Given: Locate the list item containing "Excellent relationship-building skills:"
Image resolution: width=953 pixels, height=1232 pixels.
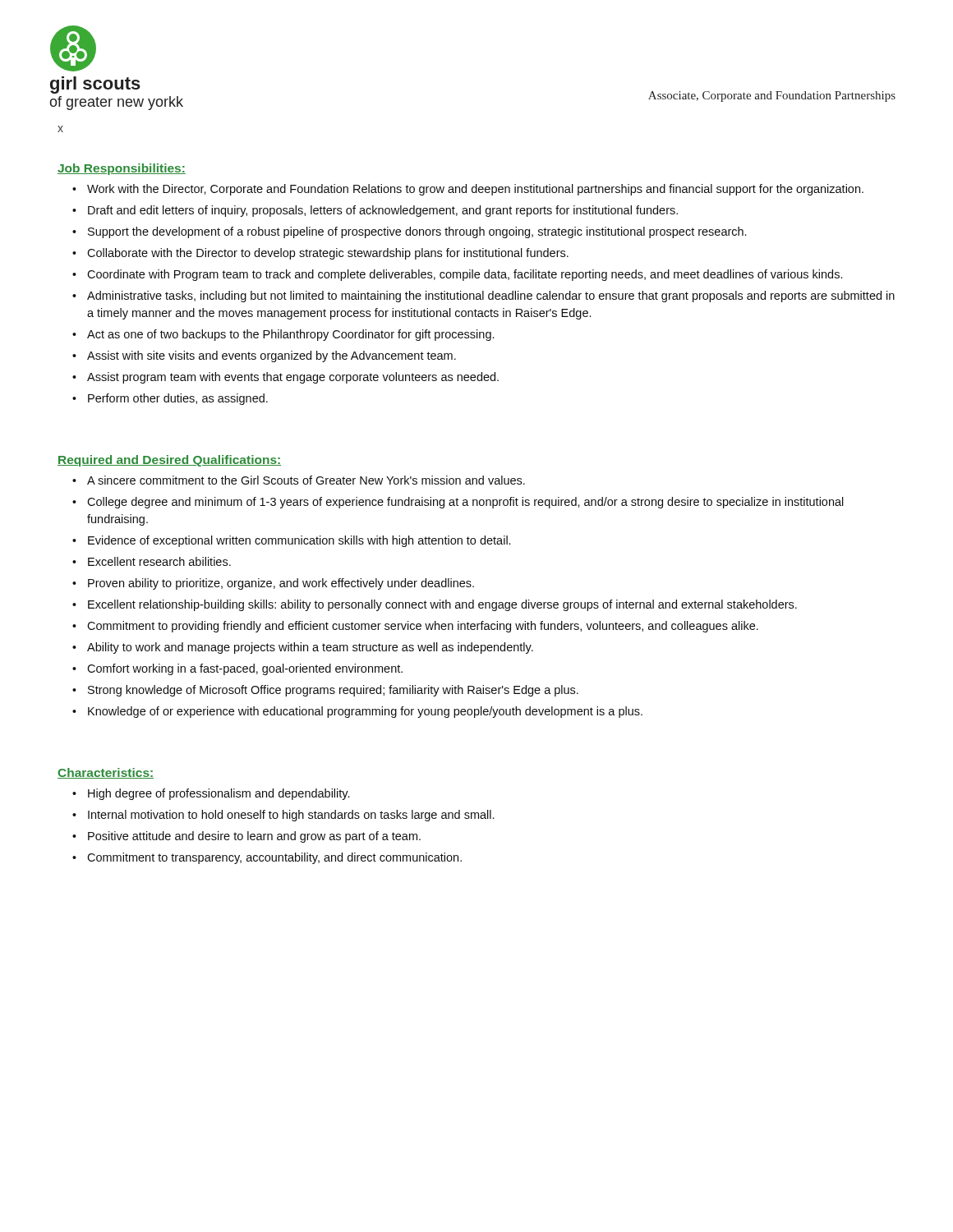Looking at the screenshot, I should click(442, 605).
